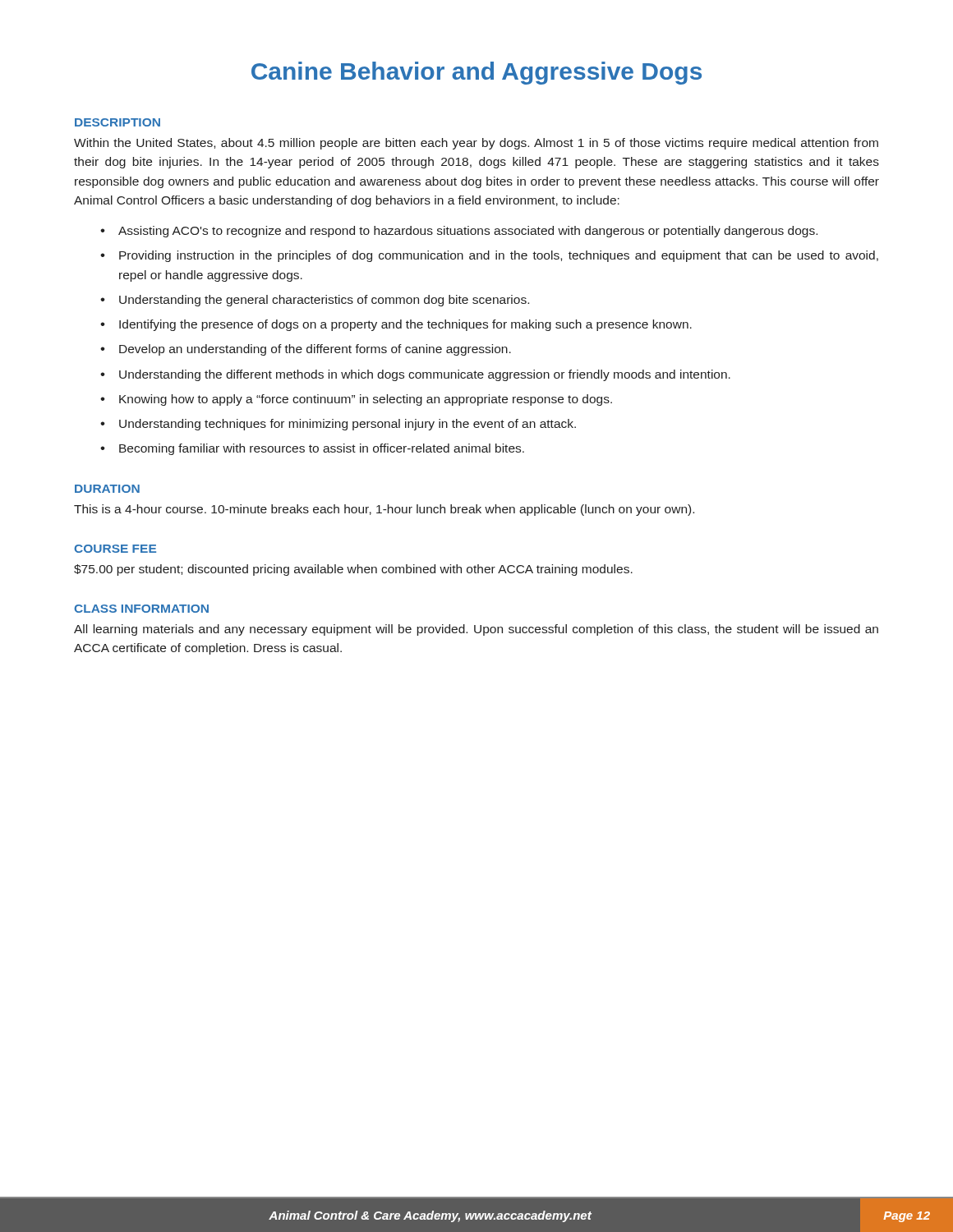953x1232 pixels.
Task: Point to the block beginning "Understanding the different methods in which dogs communicate"
Action: (425, 374)
